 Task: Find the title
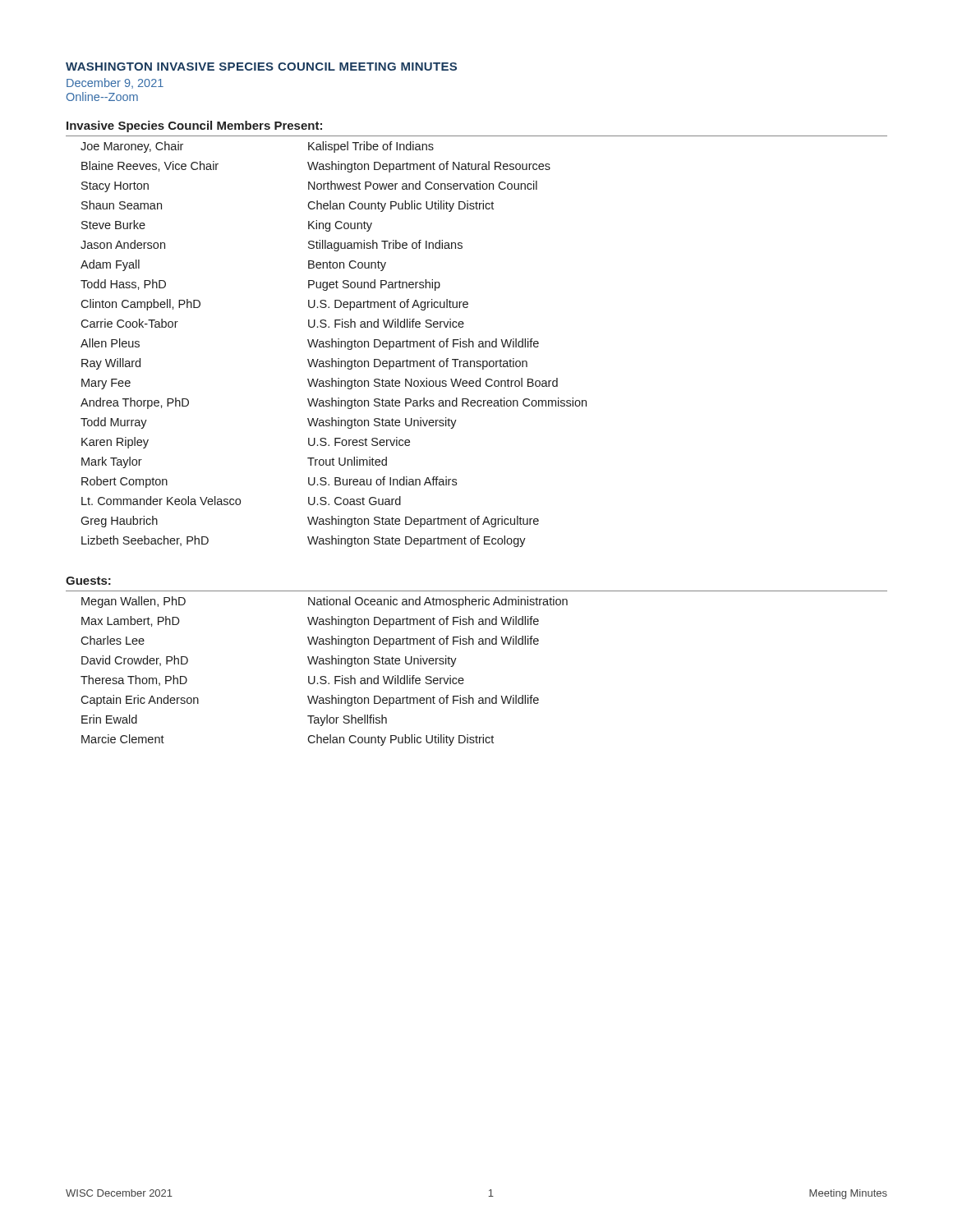point(476,66)
